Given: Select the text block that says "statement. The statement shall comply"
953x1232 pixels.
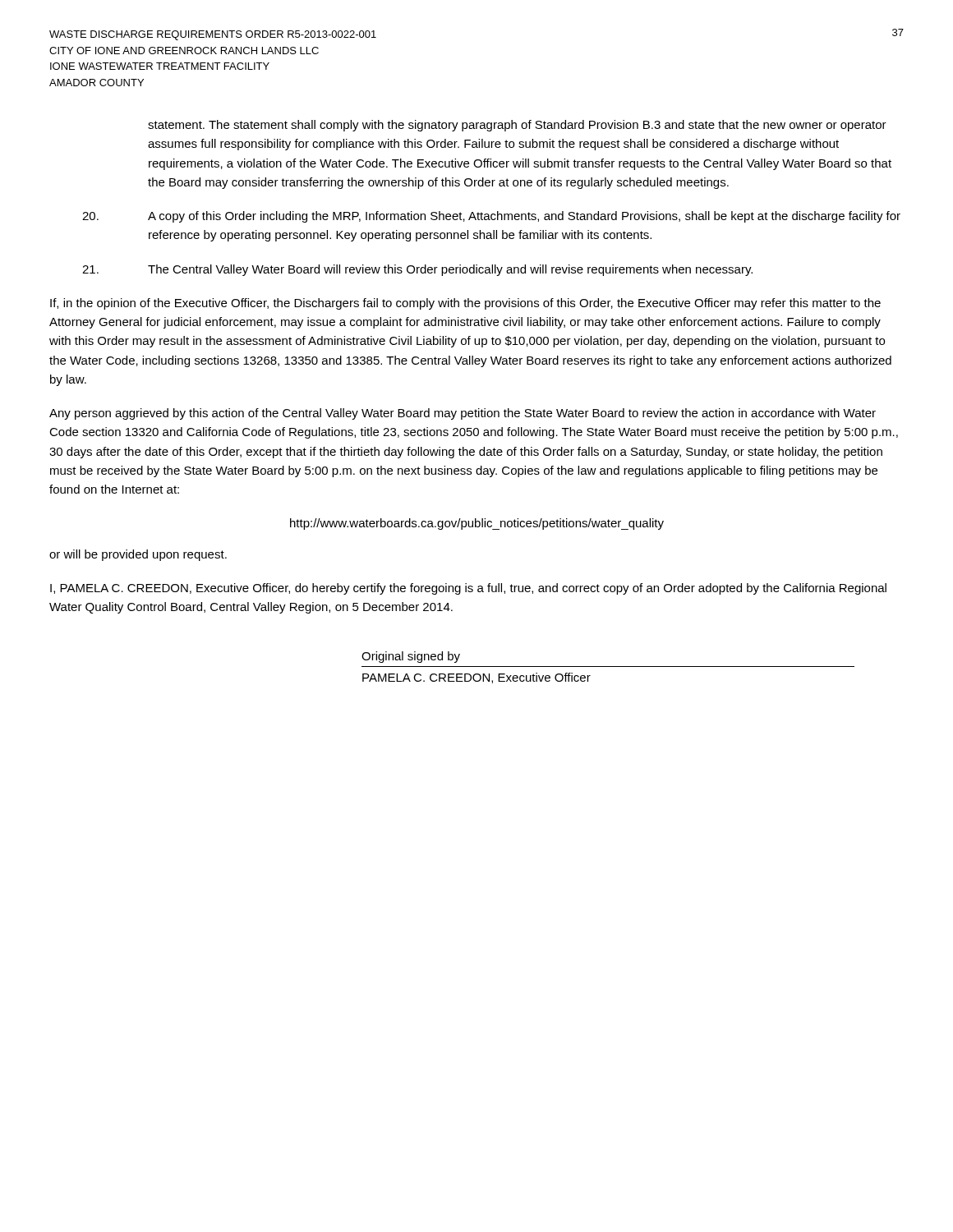Looking at the screenshot, I should [520, 153].
